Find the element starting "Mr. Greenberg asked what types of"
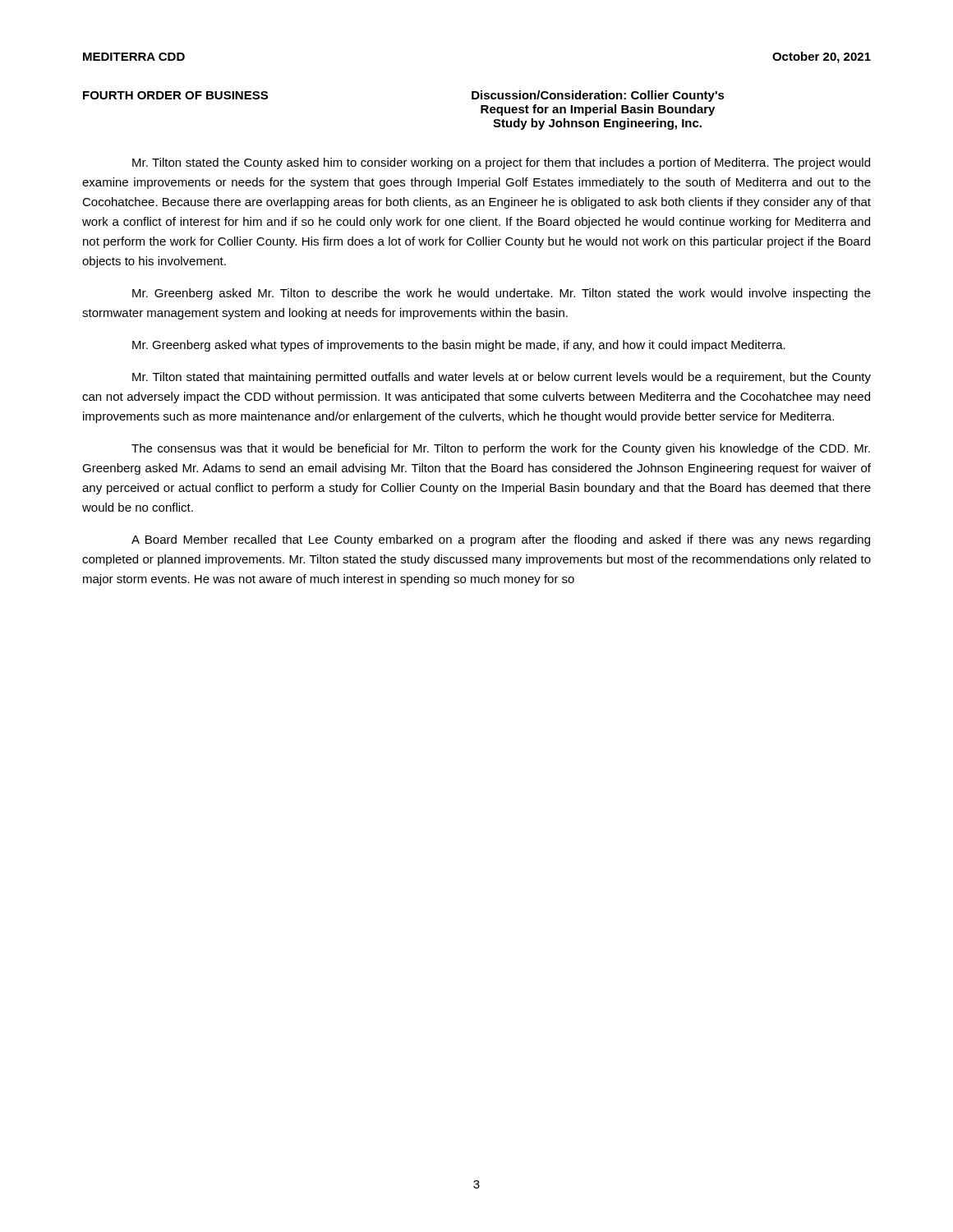Image resolution: width=953 pixels, height=1232 pixels. (x=476, y=345)
